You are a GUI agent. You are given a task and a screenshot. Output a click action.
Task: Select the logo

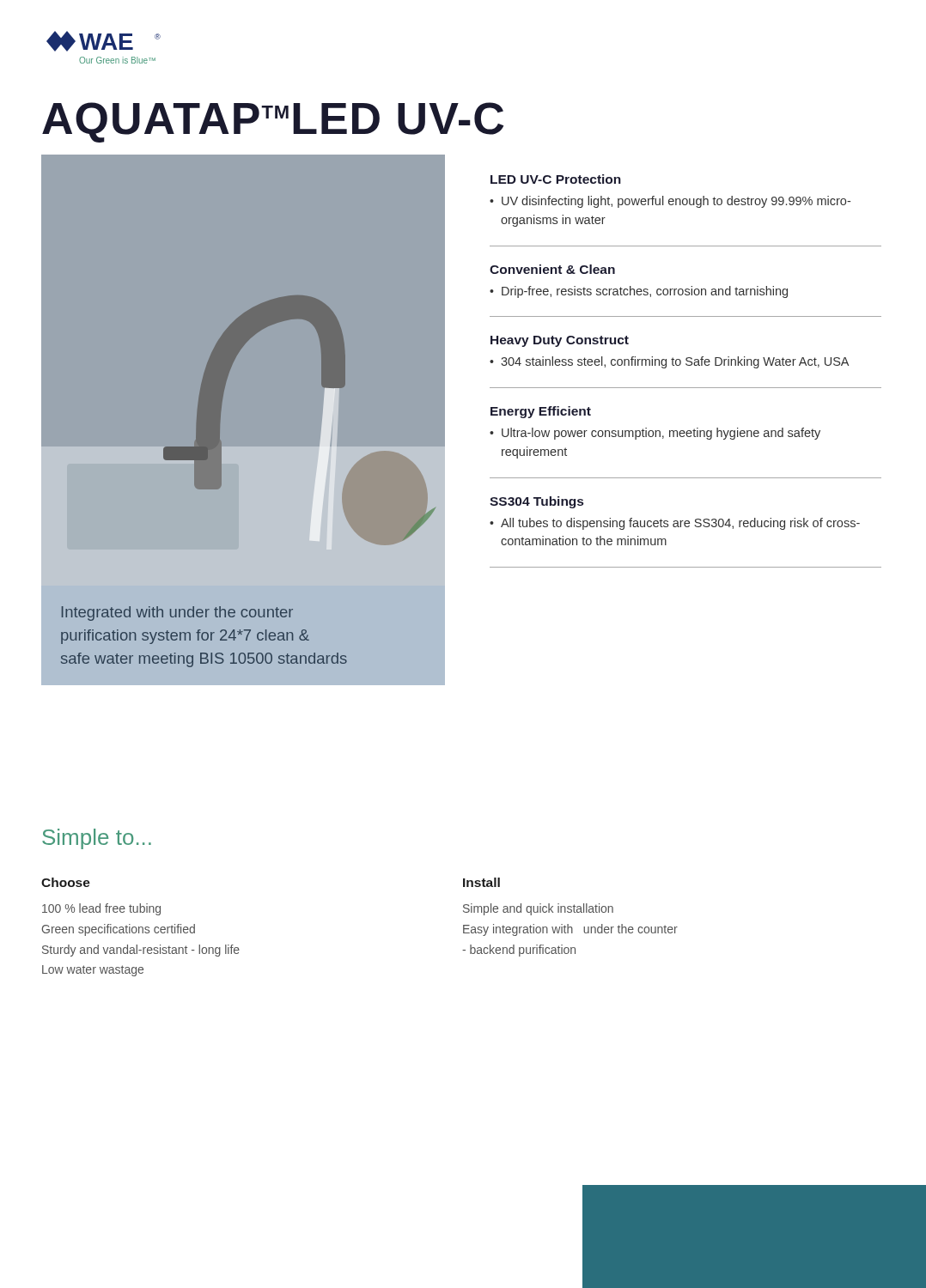[x=107, y=60]
